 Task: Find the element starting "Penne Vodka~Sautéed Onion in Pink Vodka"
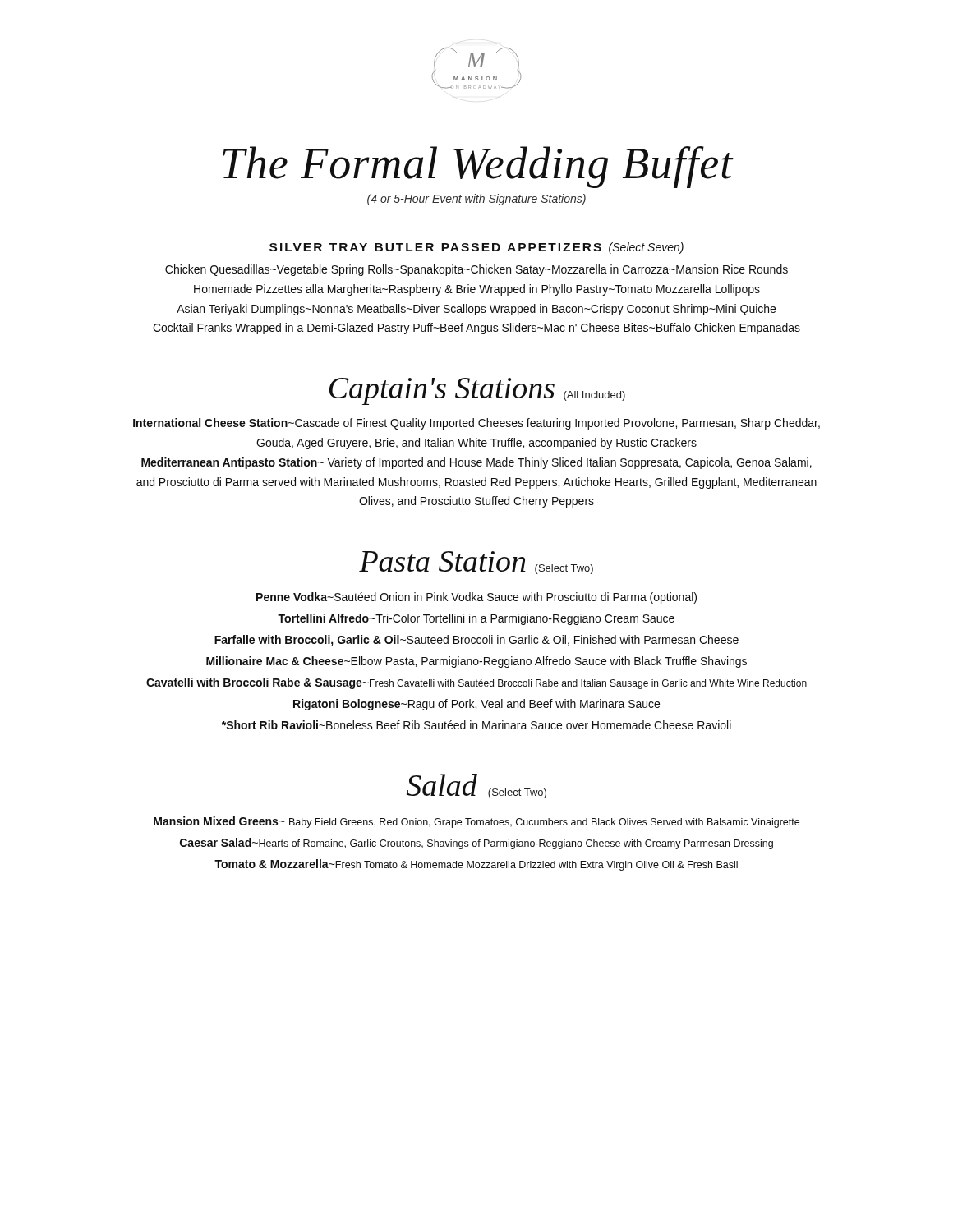(476, 661)
